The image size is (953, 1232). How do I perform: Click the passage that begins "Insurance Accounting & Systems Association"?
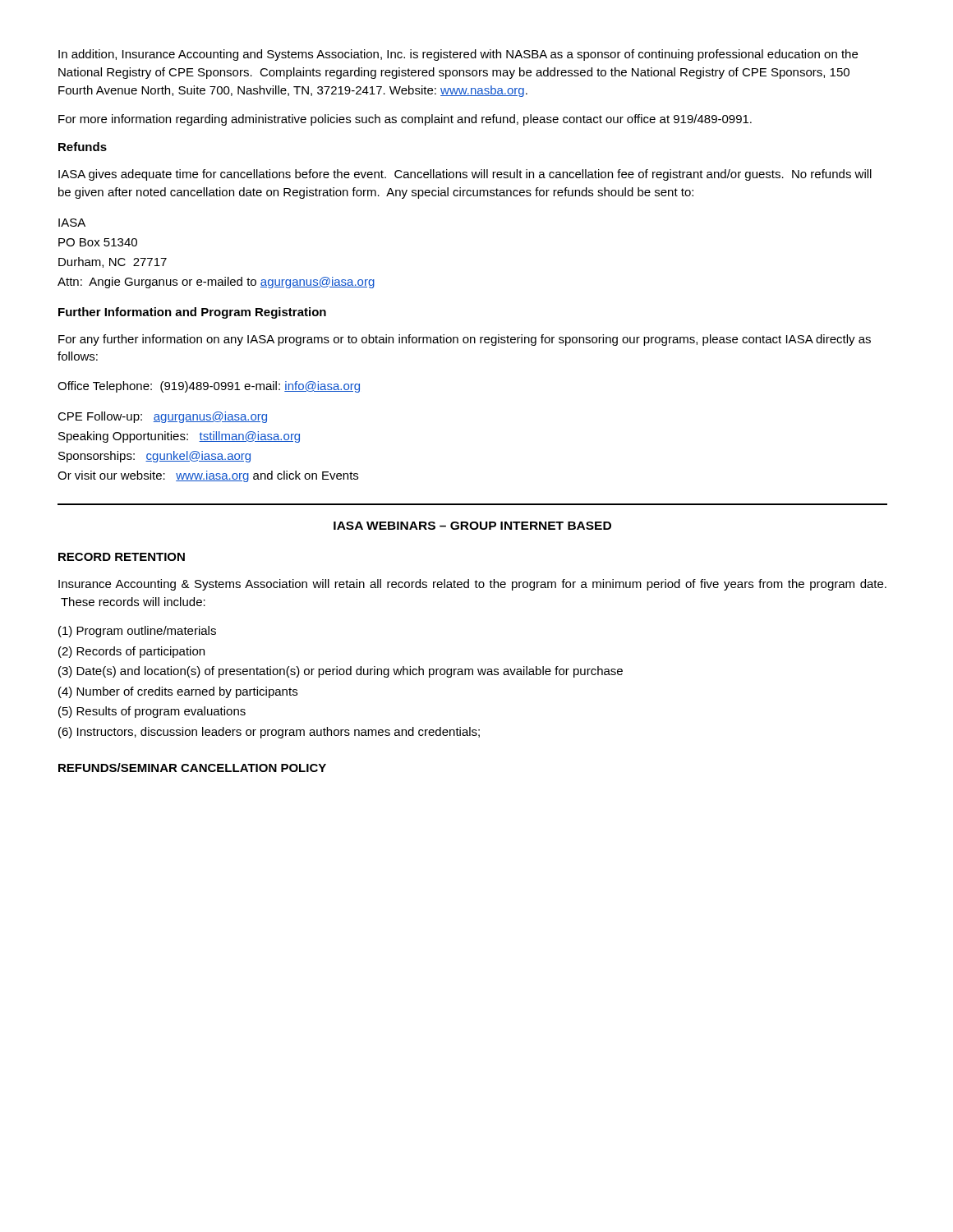pyautogui.click(x=472, y=592)
